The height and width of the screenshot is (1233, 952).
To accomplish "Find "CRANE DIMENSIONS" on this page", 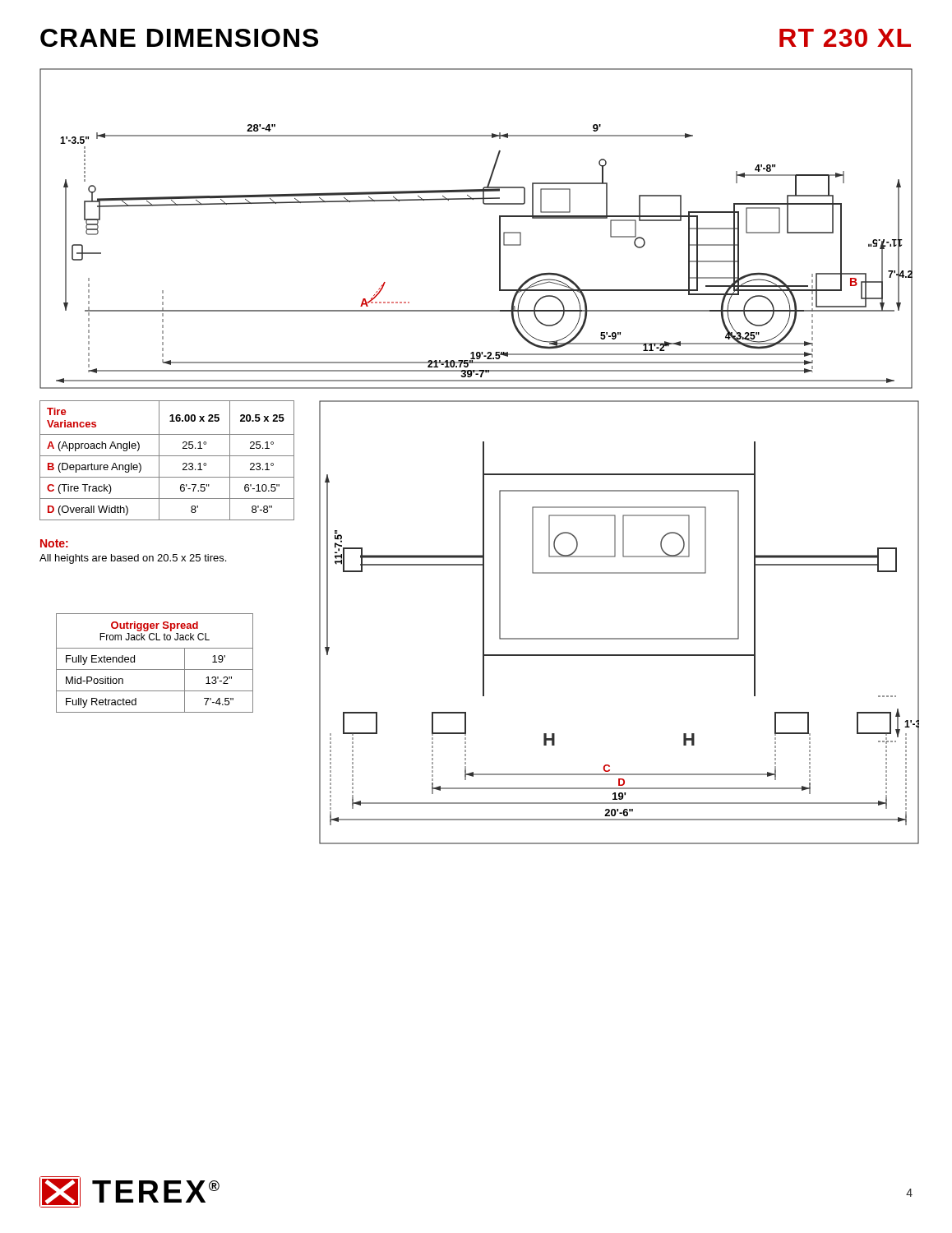I will [180, 38].
